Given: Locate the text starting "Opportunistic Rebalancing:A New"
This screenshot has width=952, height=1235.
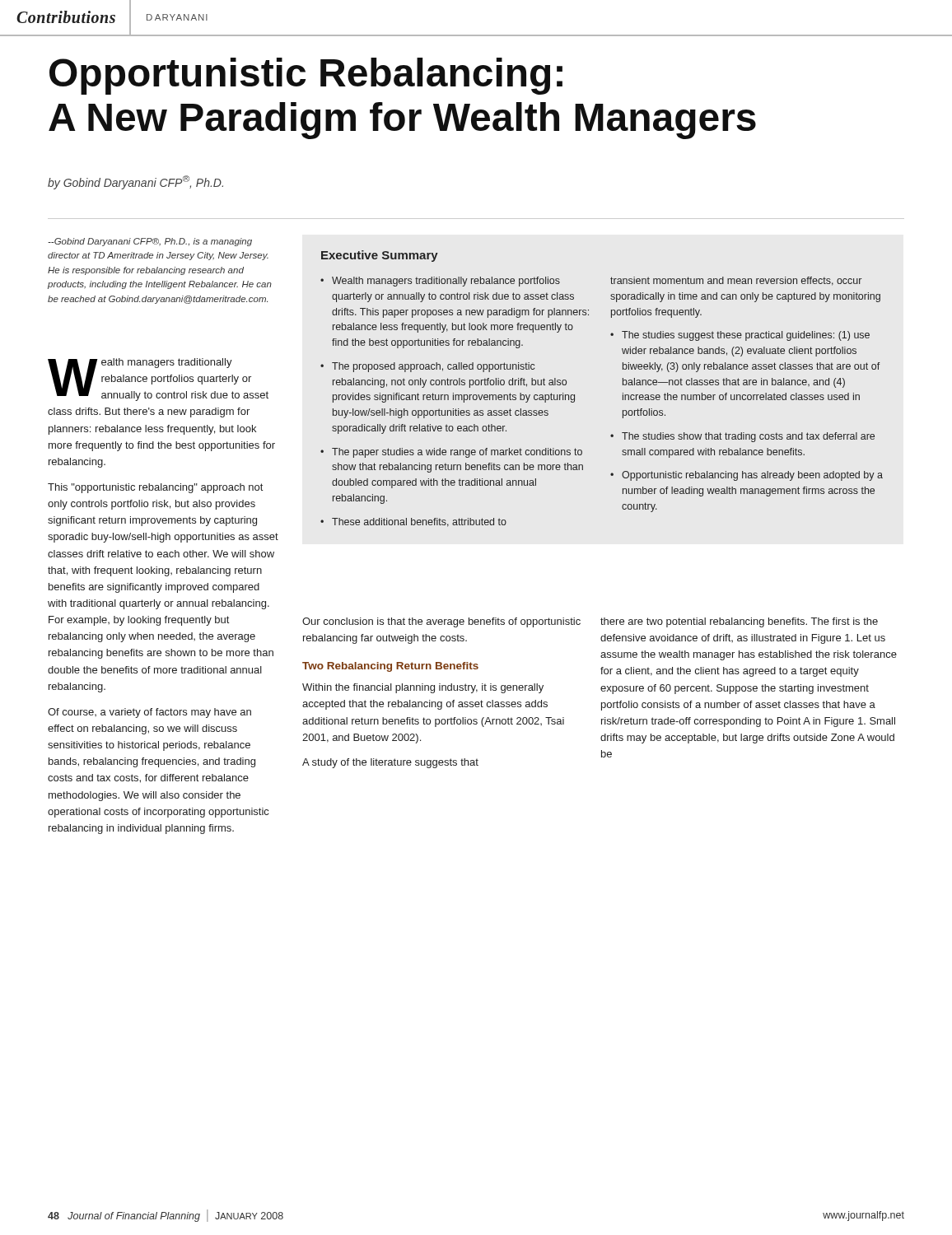Looking at the screenshot, I should [476, 96].
